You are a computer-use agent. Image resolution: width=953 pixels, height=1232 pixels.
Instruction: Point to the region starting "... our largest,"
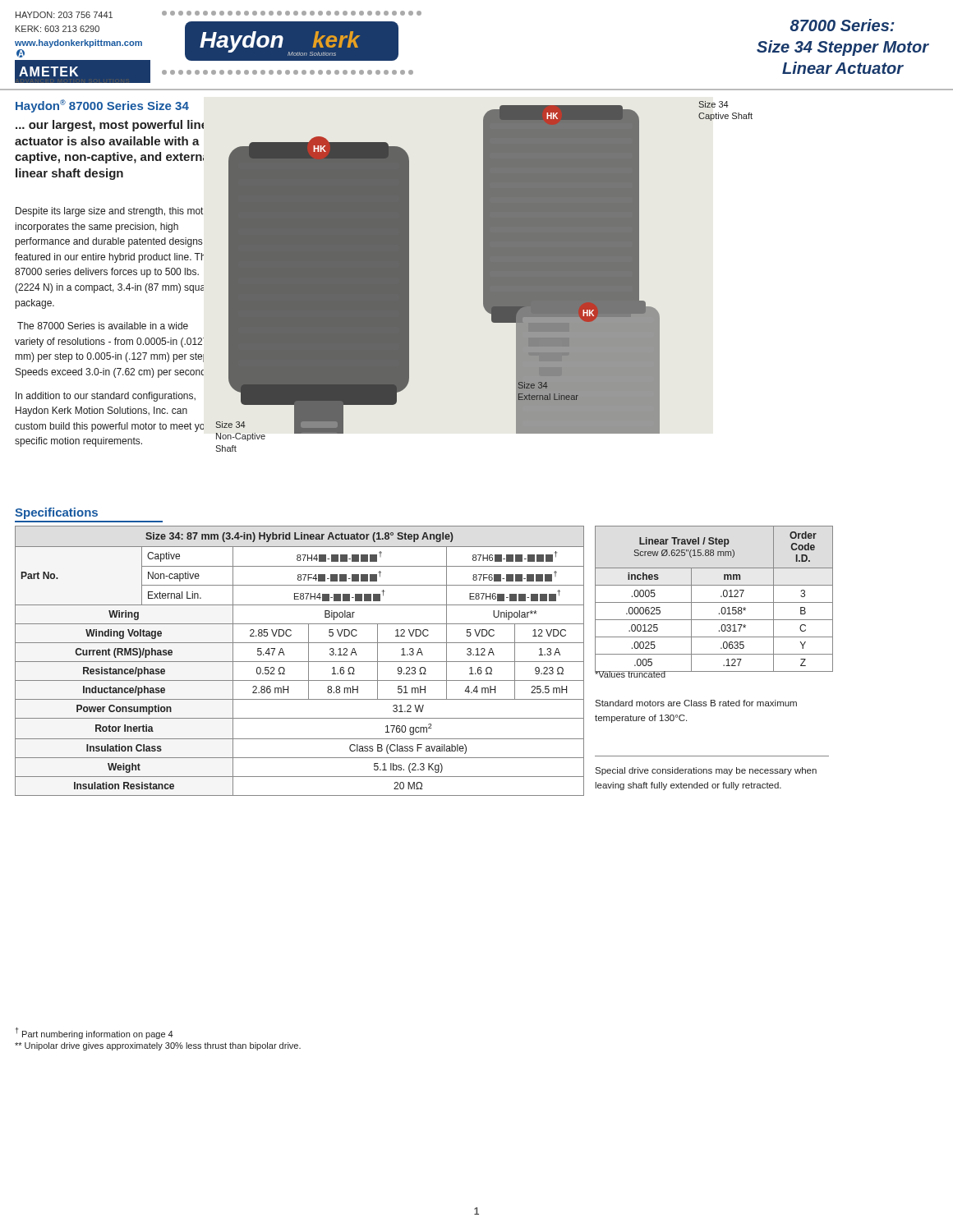(120, 149)
